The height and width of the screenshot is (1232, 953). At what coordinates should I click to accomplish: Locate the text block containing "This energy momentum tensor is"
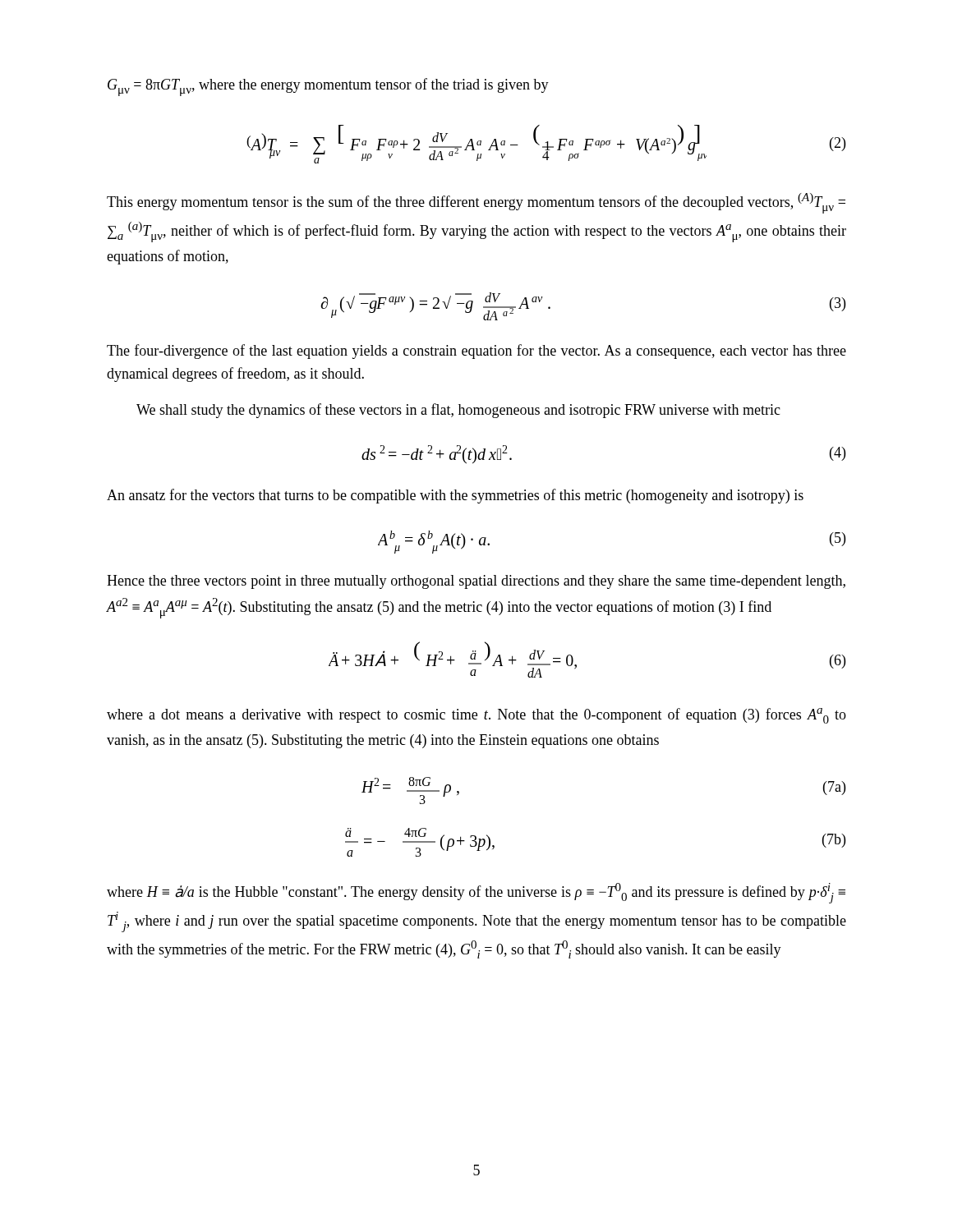tap(476, 227)
